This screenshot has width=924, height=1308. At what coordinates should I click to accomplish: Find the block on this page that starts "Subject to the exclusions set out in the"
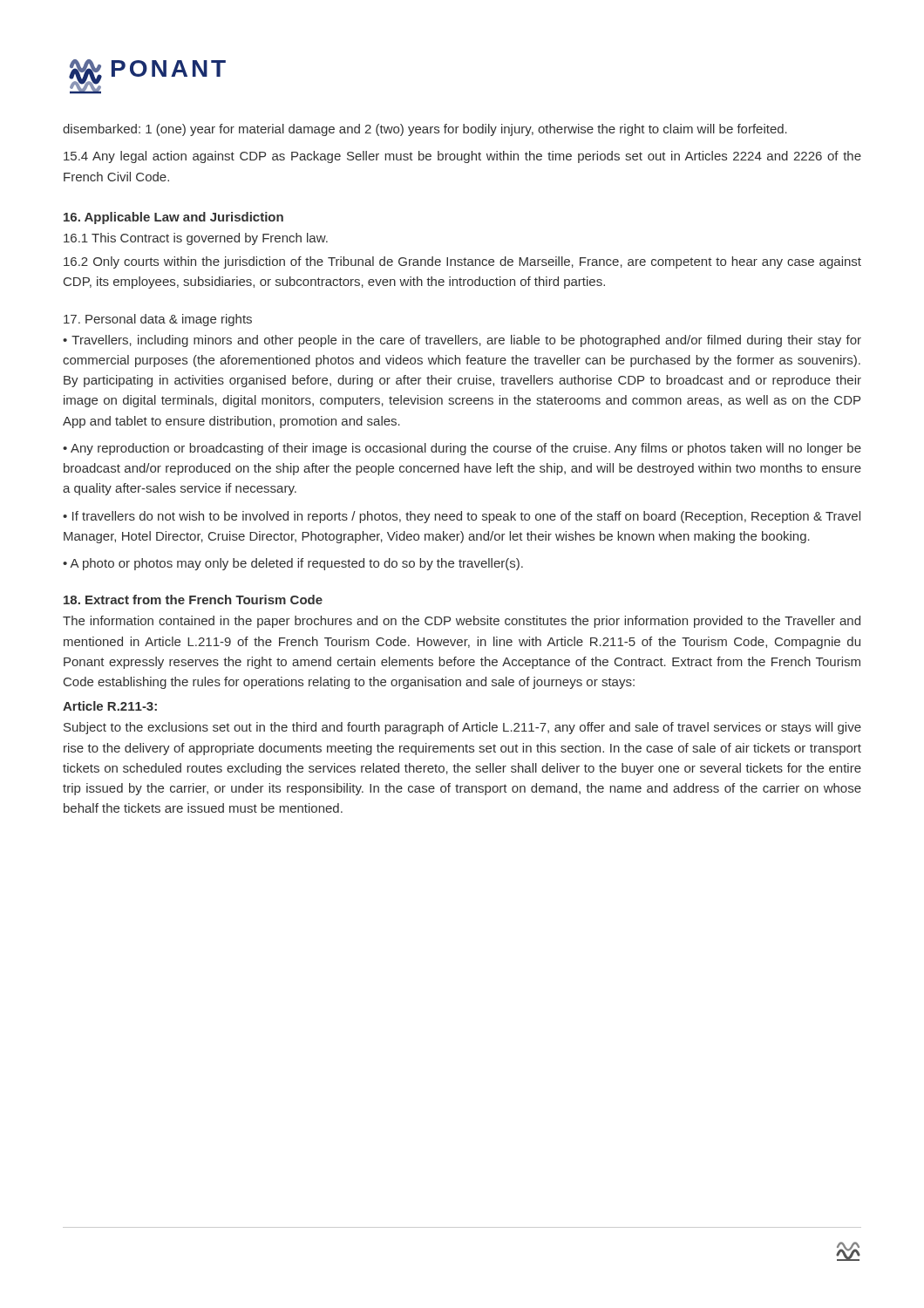tap(462, 768)
